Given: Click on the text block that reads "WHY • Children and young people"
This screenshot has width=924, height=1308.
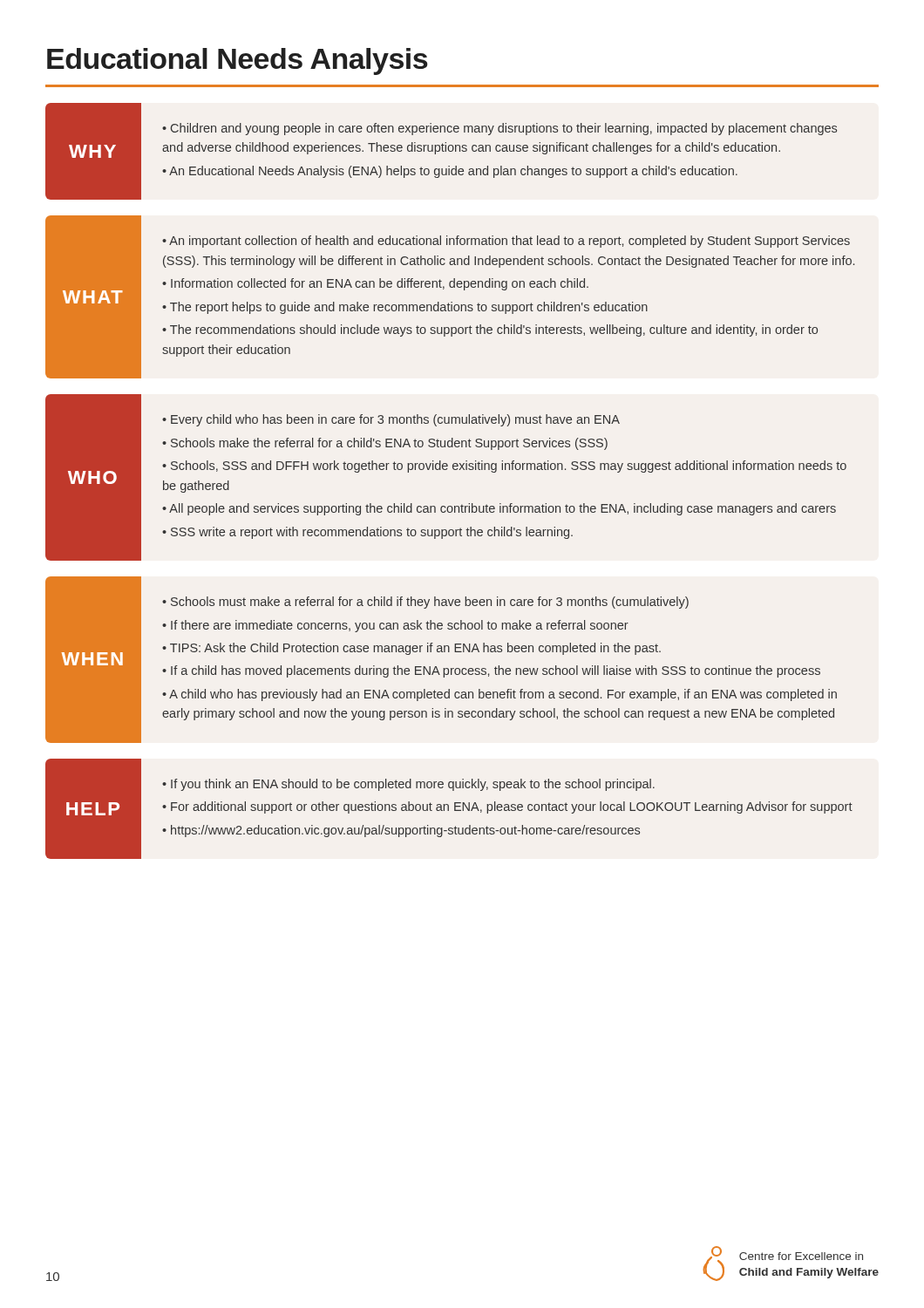Looking at the screenshot, I should coord(462,151).
